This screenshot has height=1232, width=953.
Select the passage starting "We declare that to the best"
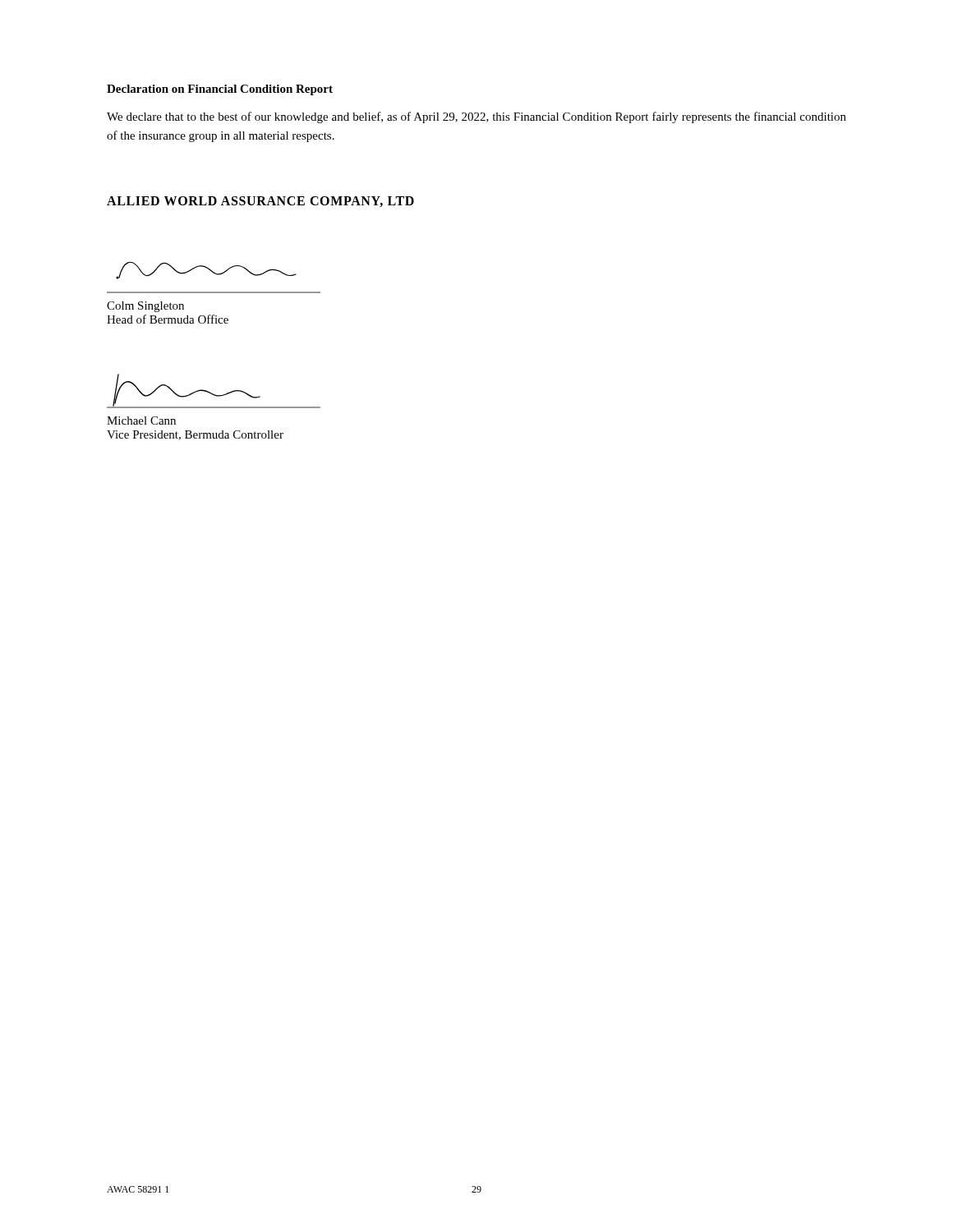pos(476,126)
